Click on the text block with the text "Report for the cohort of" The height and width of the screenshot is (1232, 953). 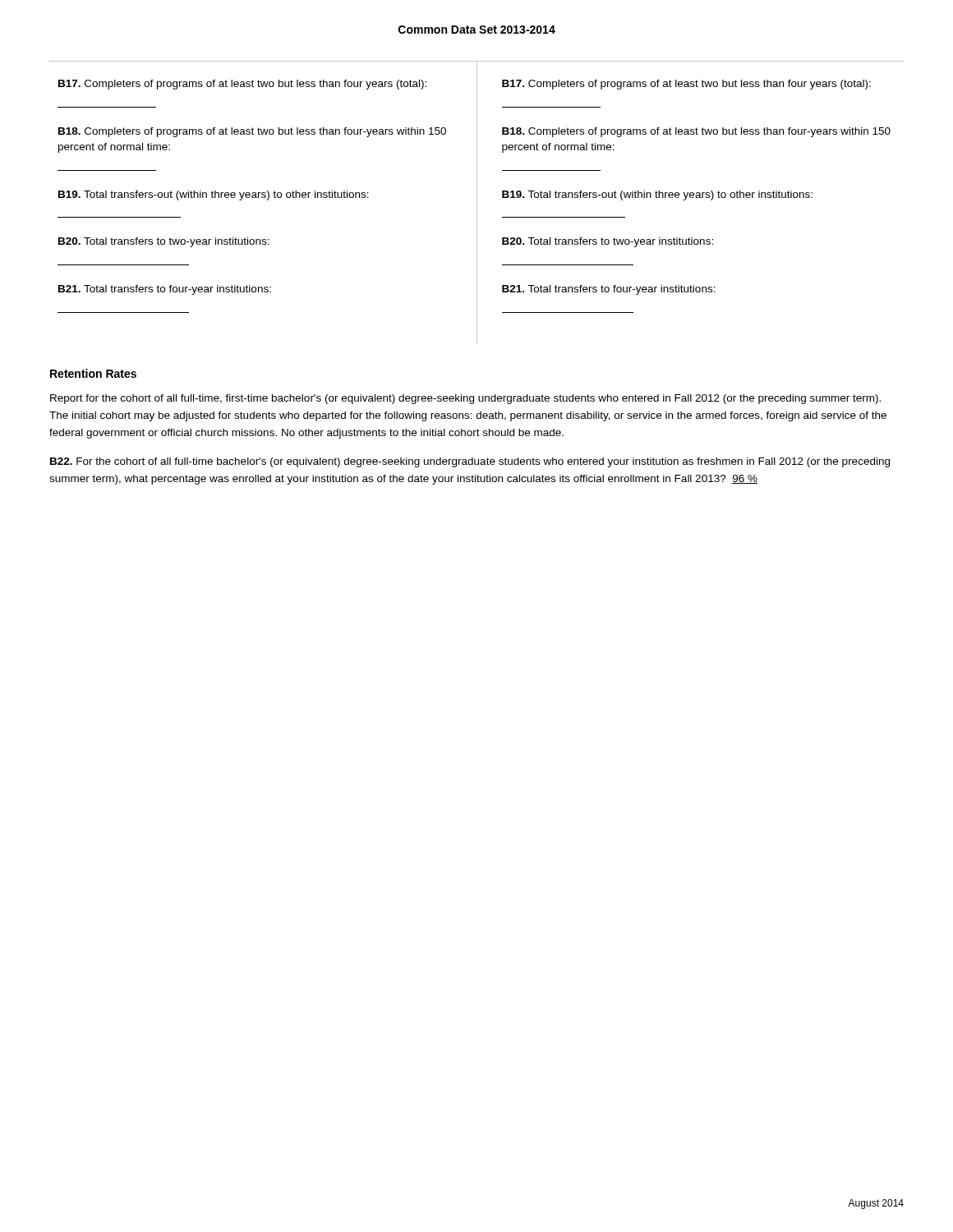[476, 416]
